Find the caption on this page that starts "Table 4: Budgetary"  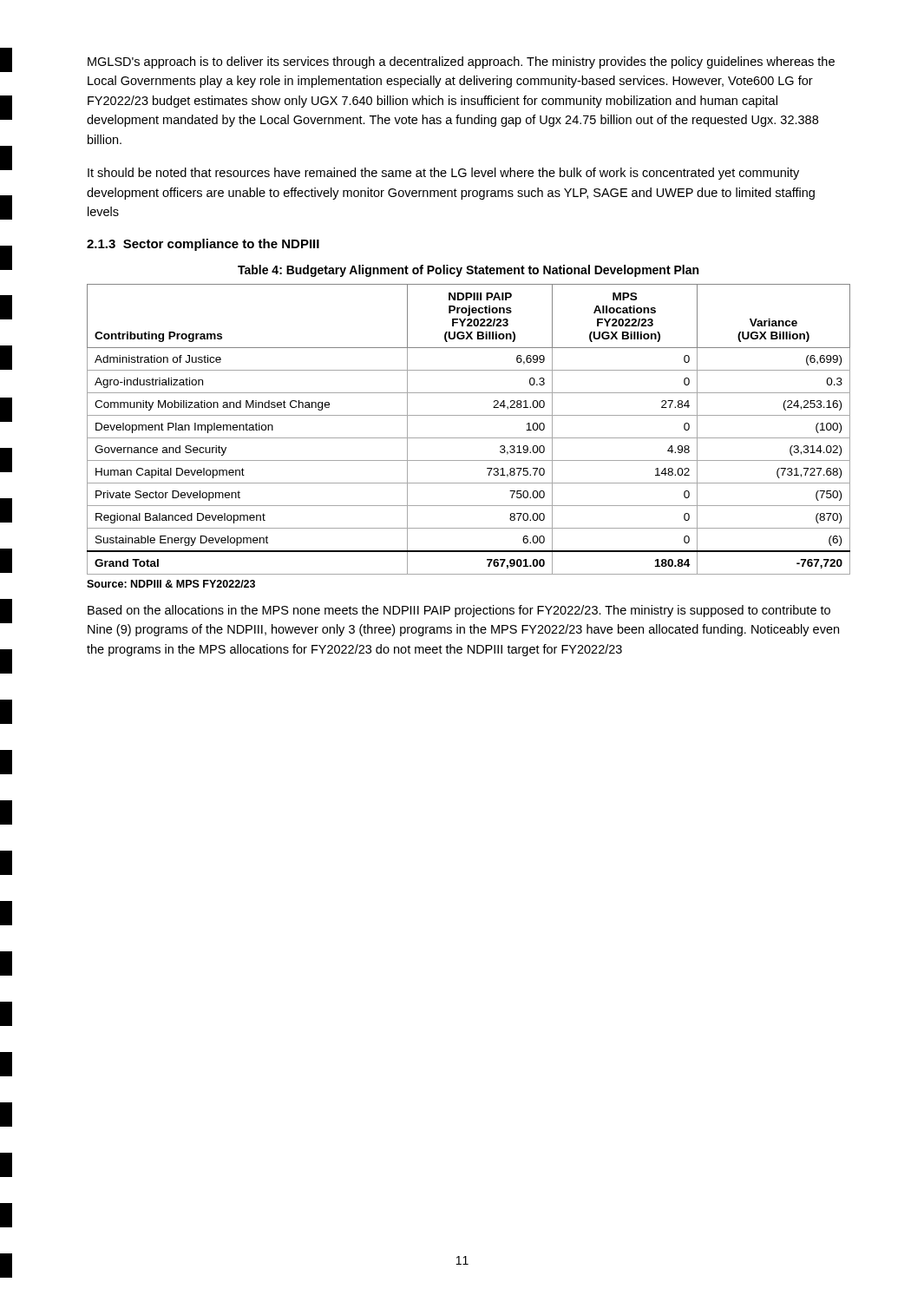(469, 270)
